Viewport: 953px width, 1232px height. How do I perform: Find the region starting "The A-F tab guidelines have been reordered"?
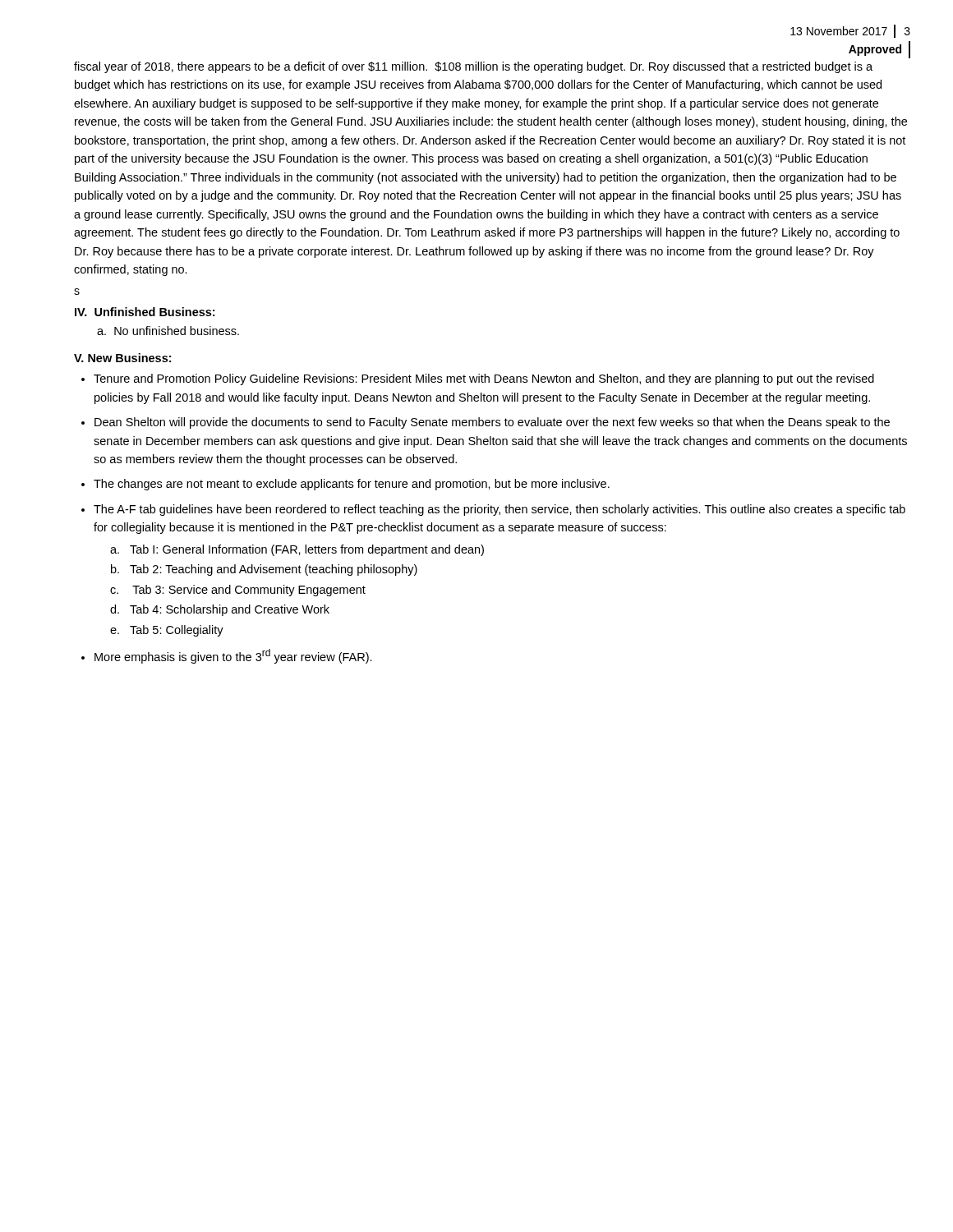[500, 510]
